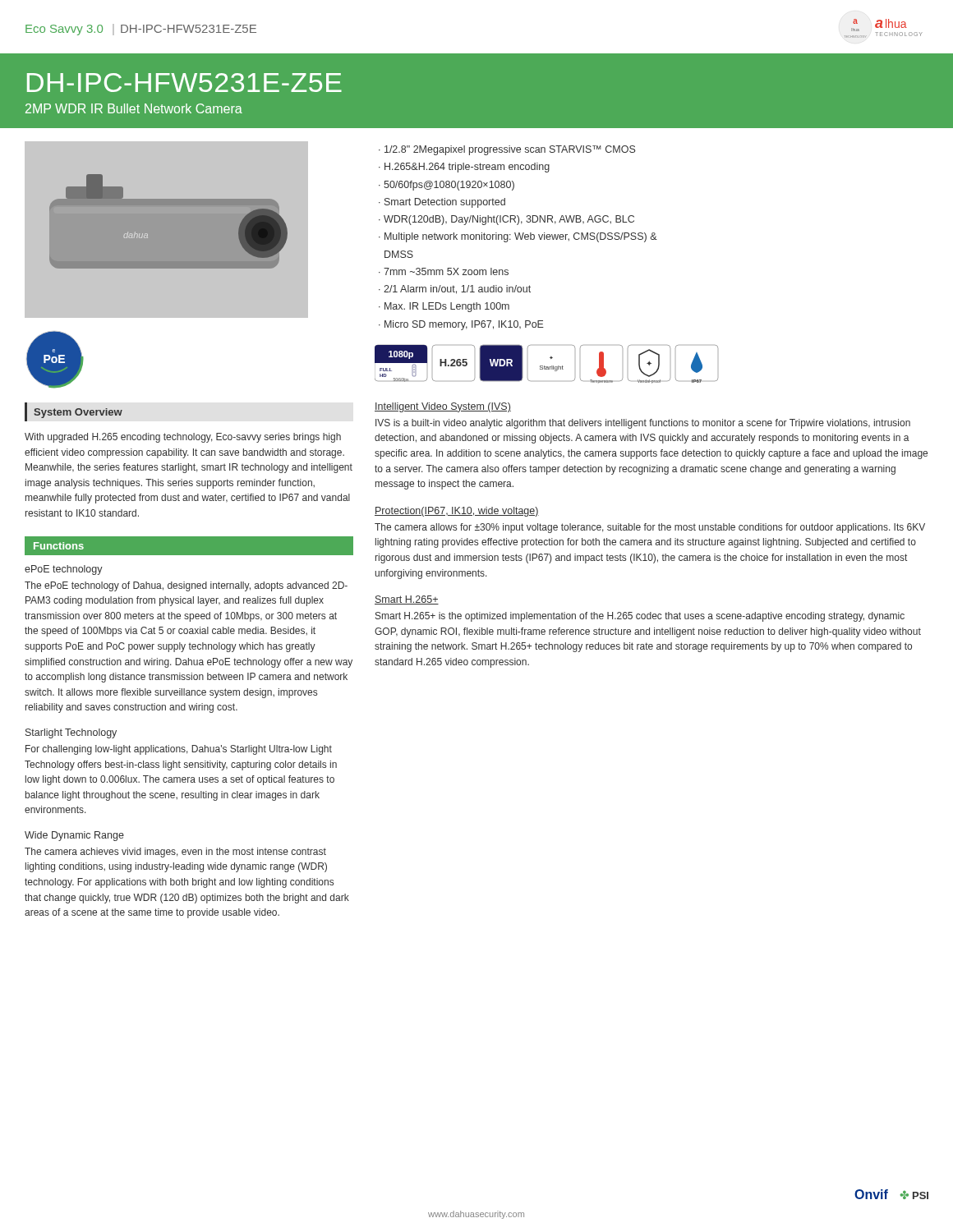Locate the photo
This screenshot has width=953, height=1232.
point(166,230)
